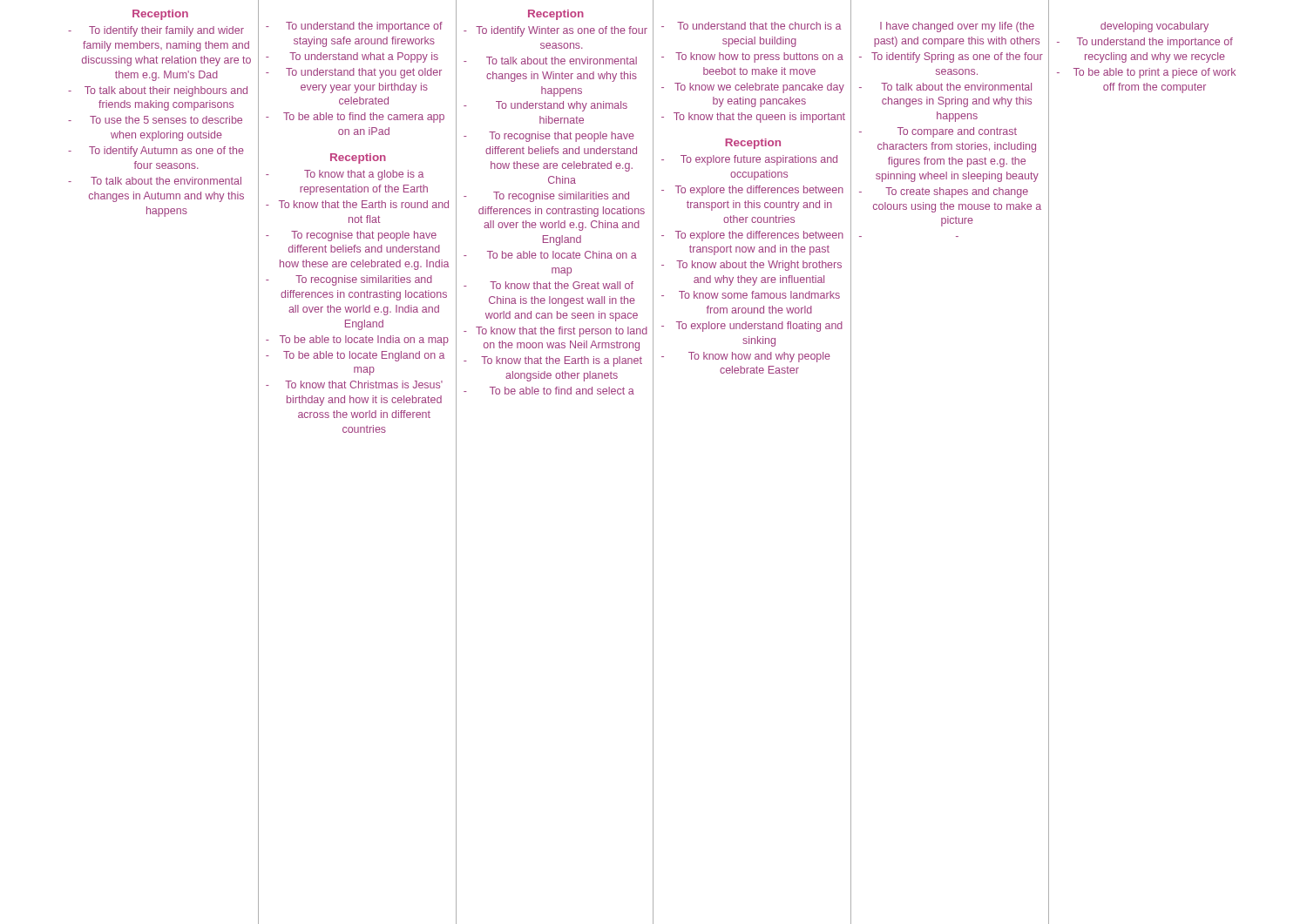Find the block on this page that starts "I have changed over my life (the"
Viewport: 1307px width, 924px height.
tap(951, 125)
